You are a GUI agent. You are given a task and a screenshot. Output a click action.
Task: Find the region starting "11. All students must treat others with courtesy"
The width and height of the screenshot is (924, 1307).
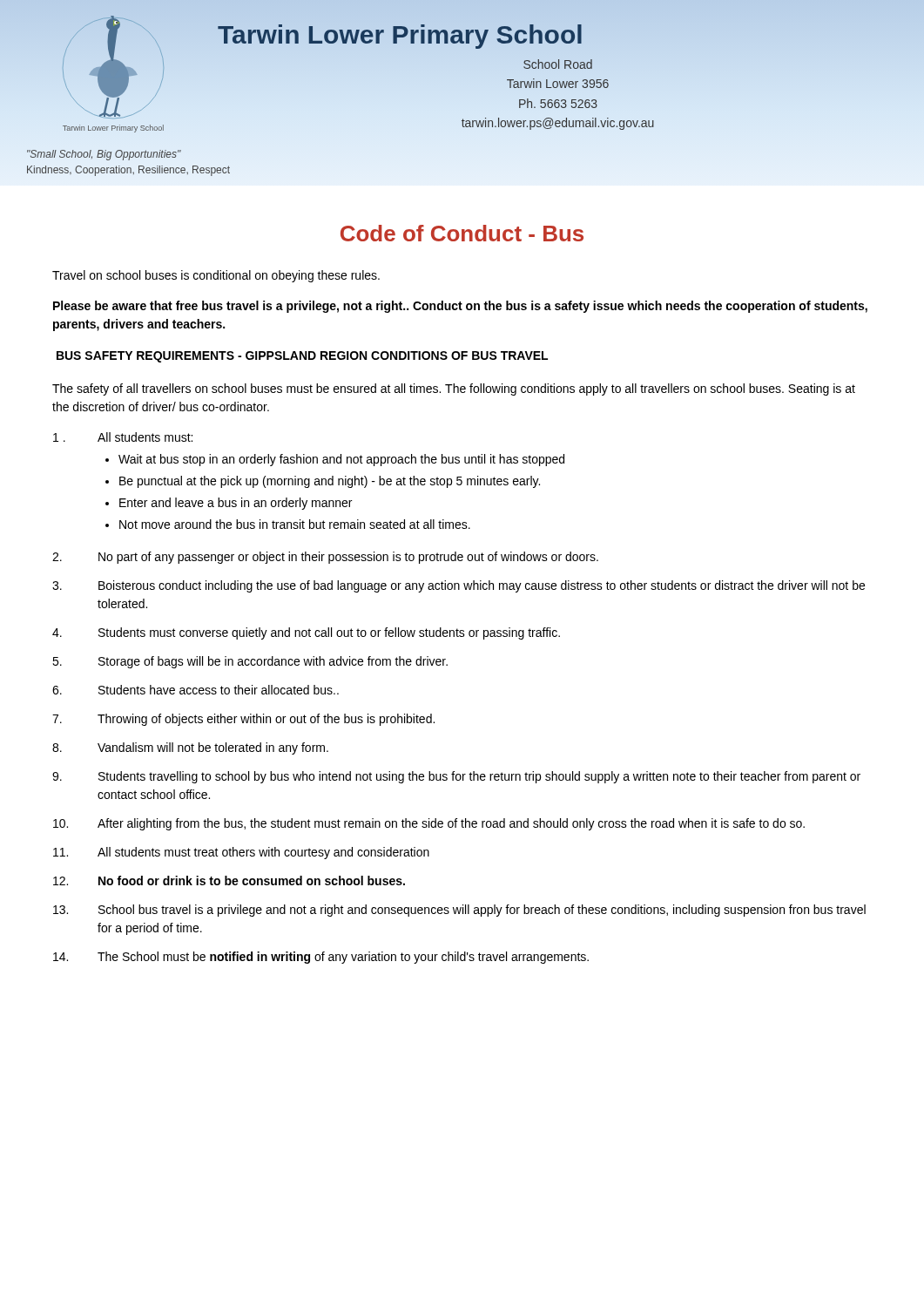[x=241, y=853]
